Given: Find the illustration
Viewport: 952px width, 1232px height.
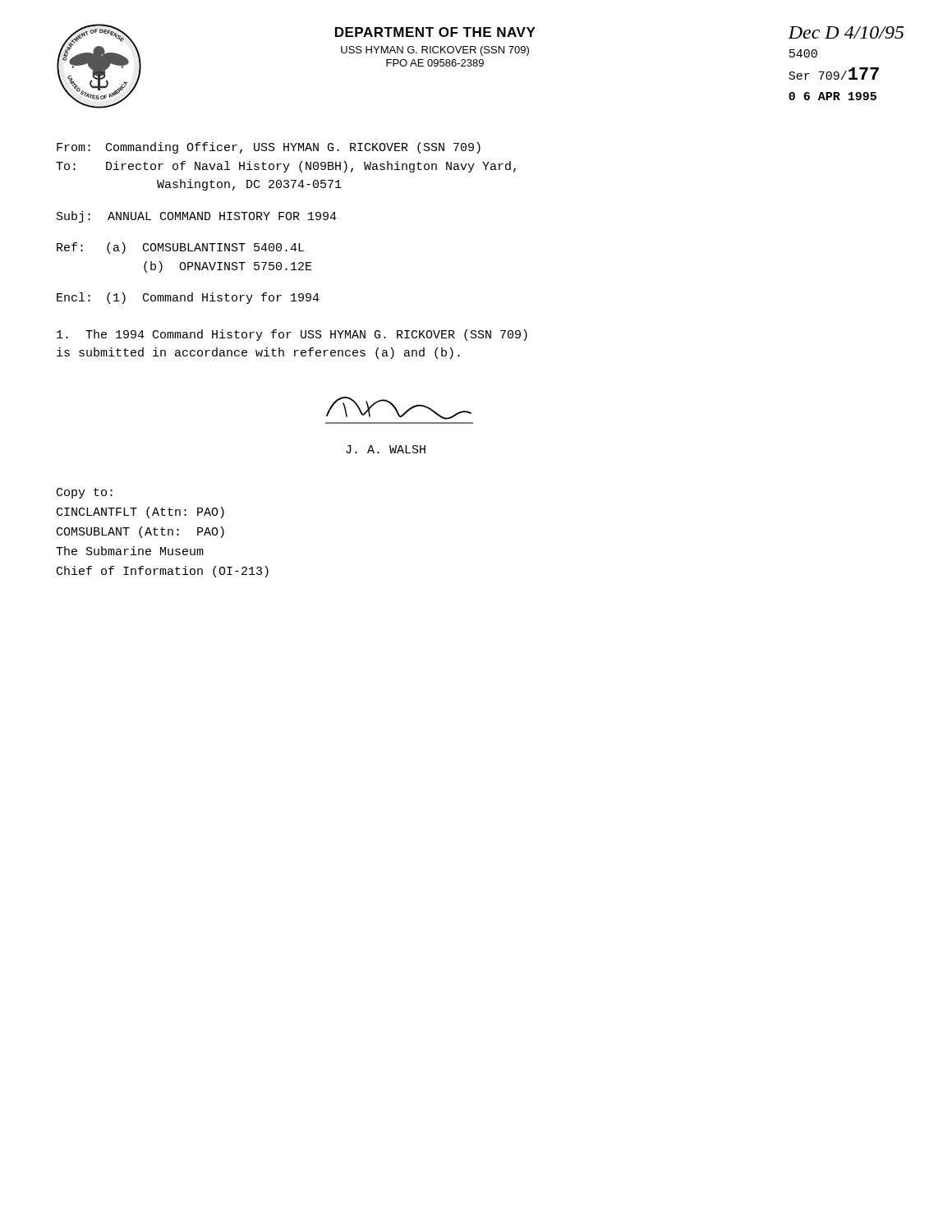Looking at the screenshot, I should click(401, 413).
